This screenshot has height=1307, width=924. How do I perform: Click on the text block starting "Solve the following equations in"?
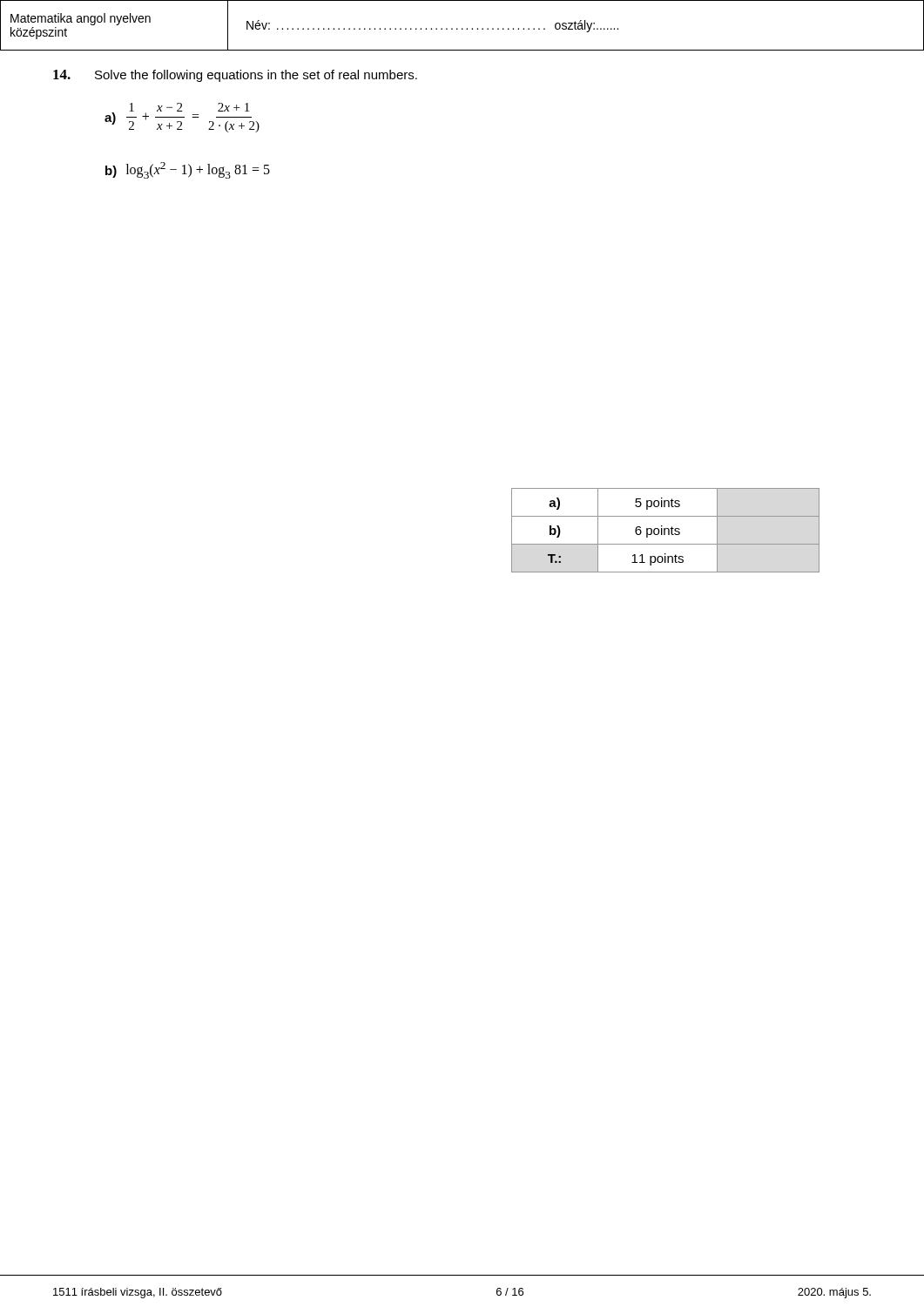pos(256,74)
